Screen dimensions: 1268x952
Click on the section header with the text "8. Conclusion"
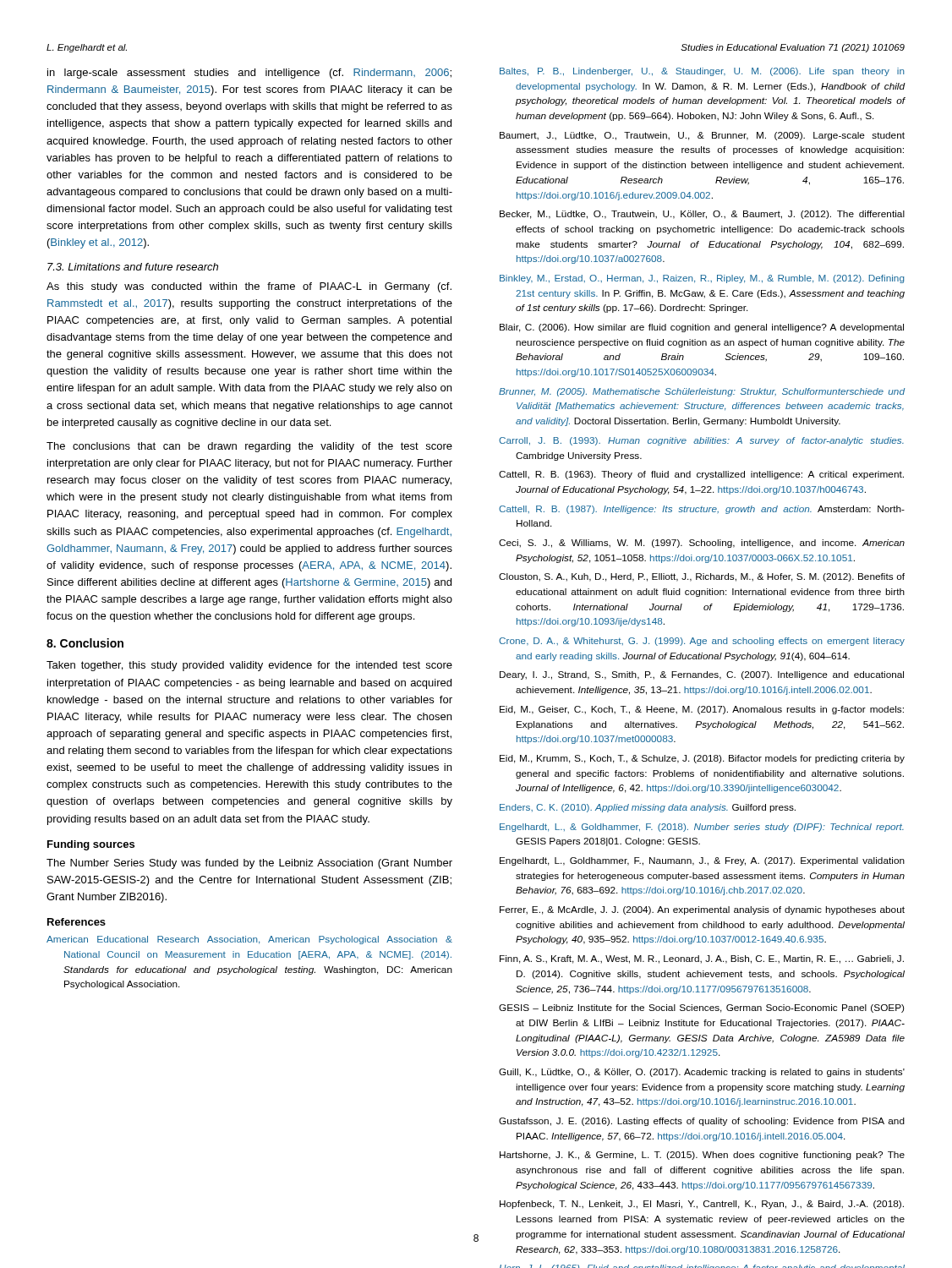click(85, 644)
